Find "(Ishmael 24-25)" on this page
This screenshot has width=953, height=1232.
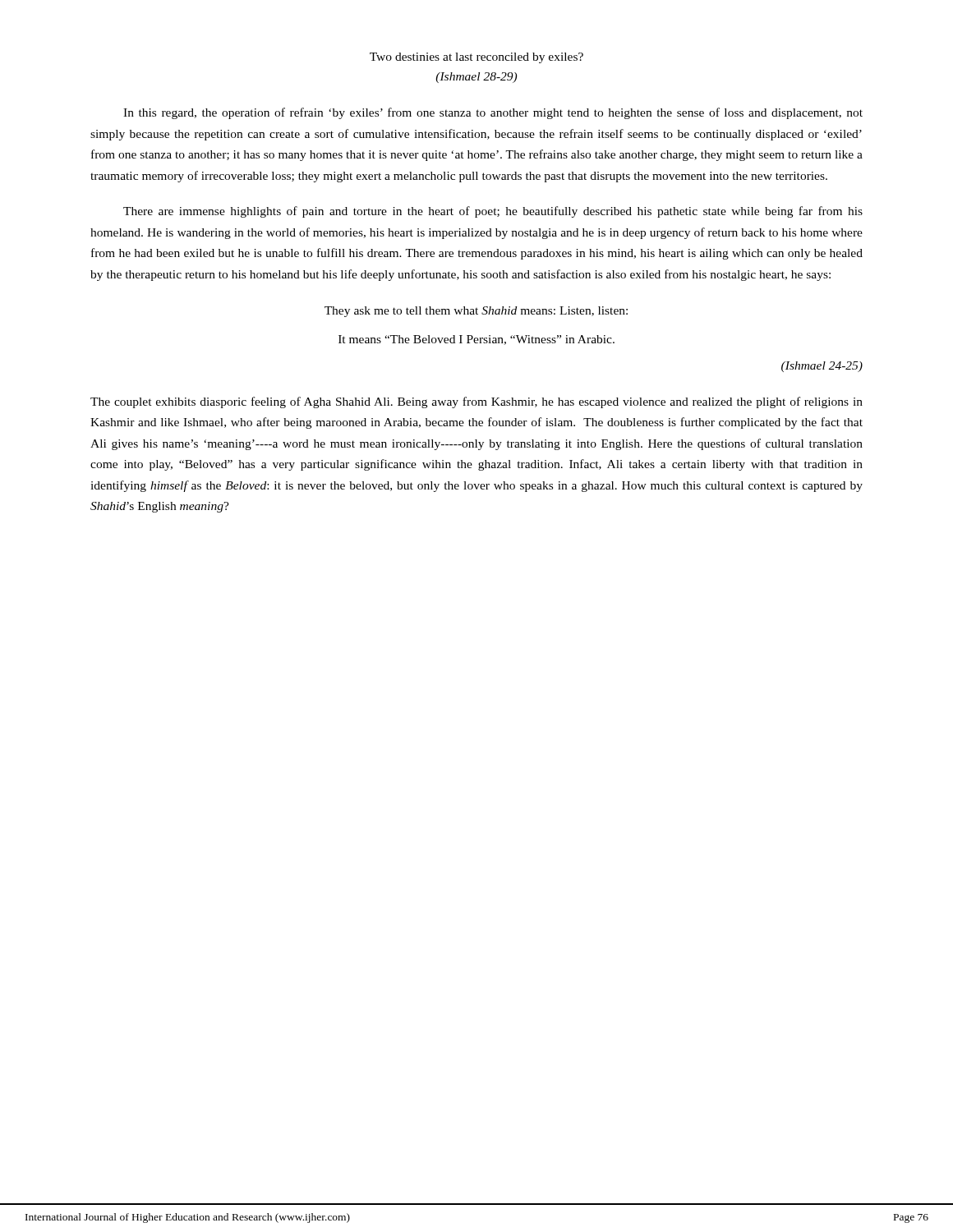[822, 365]
